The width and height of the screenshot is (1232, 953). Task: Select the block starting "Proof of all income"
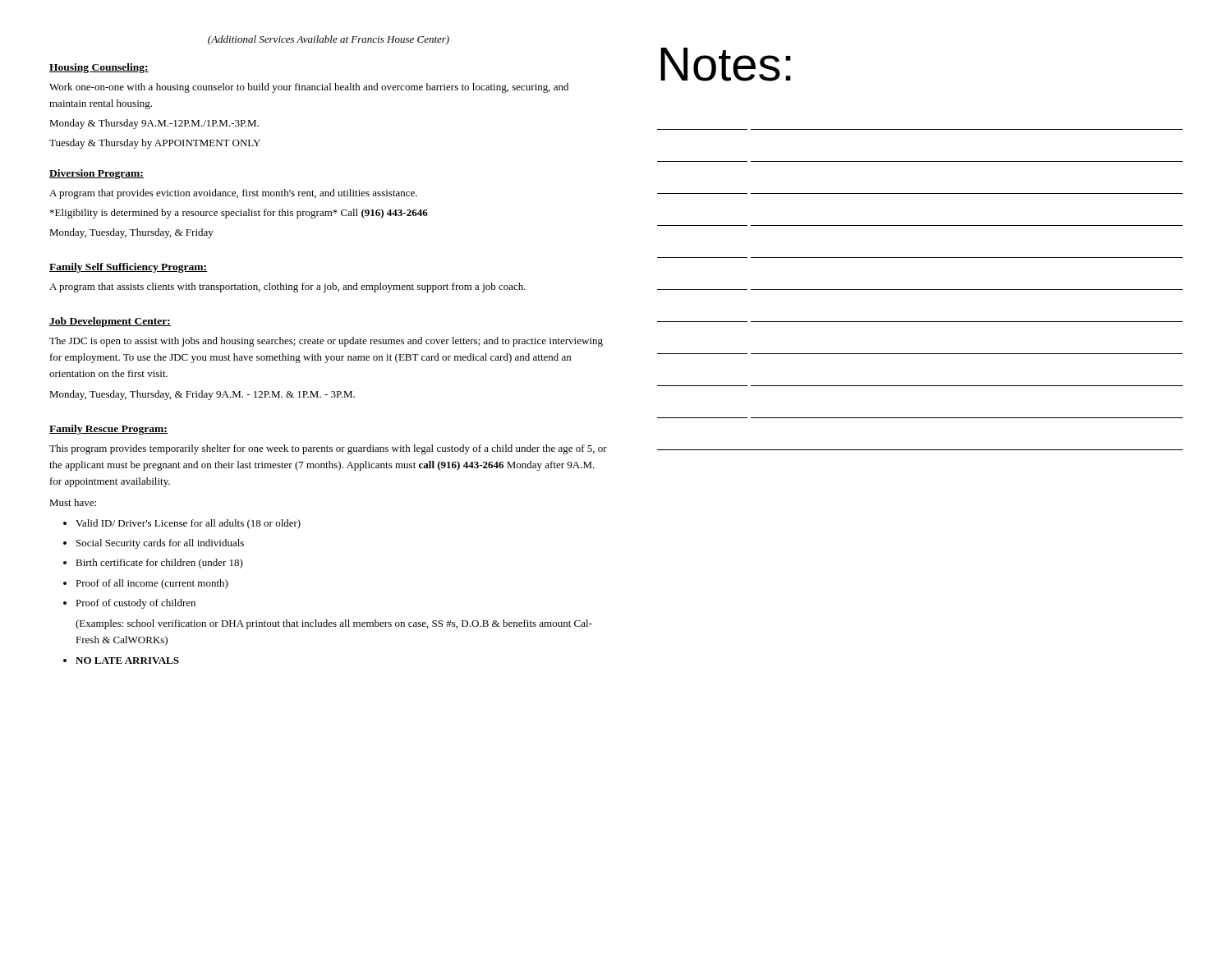(x=152, y=583)
